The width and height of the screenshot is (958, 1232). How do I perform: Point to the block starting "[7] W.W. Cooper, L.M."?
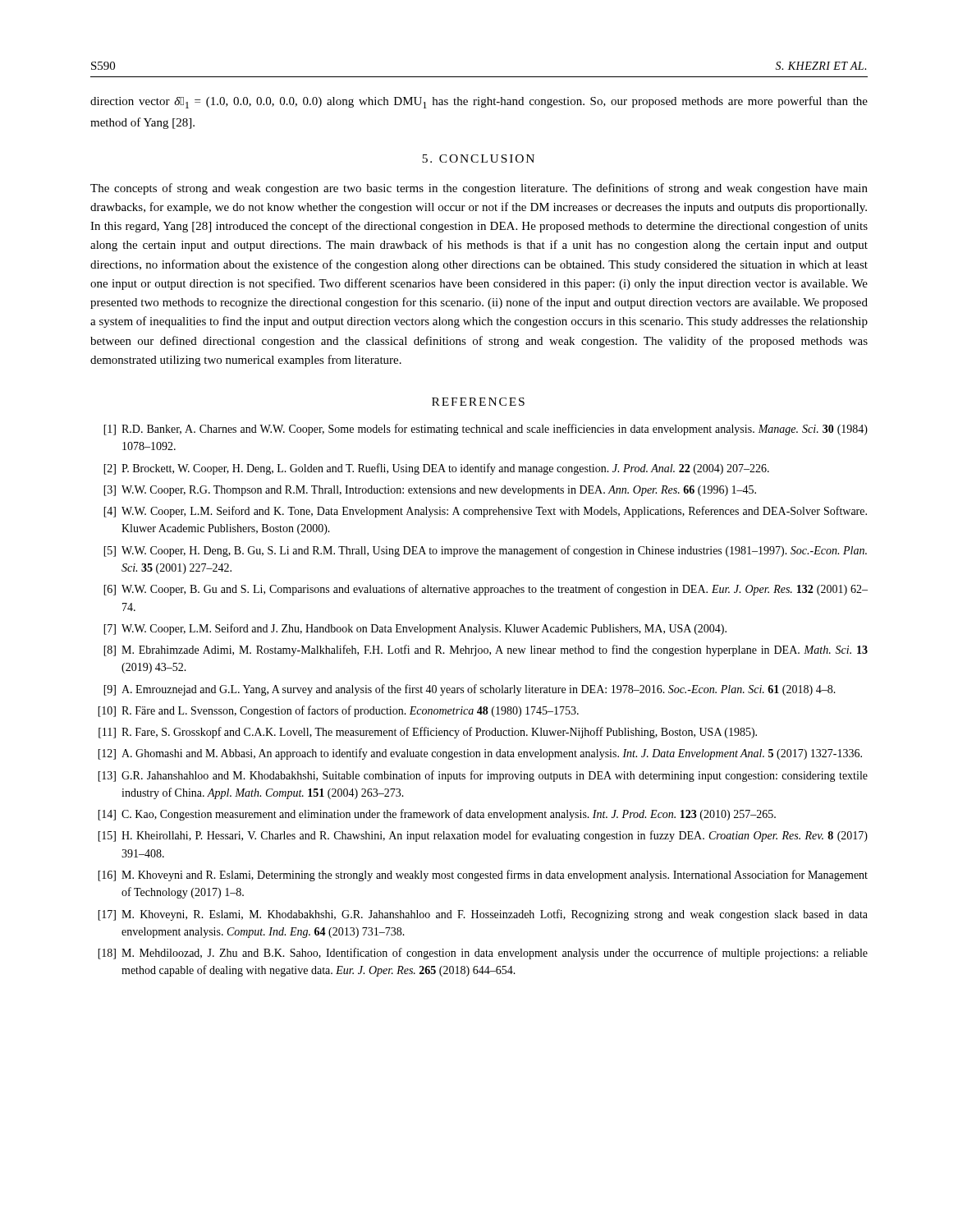pos(479,629)
